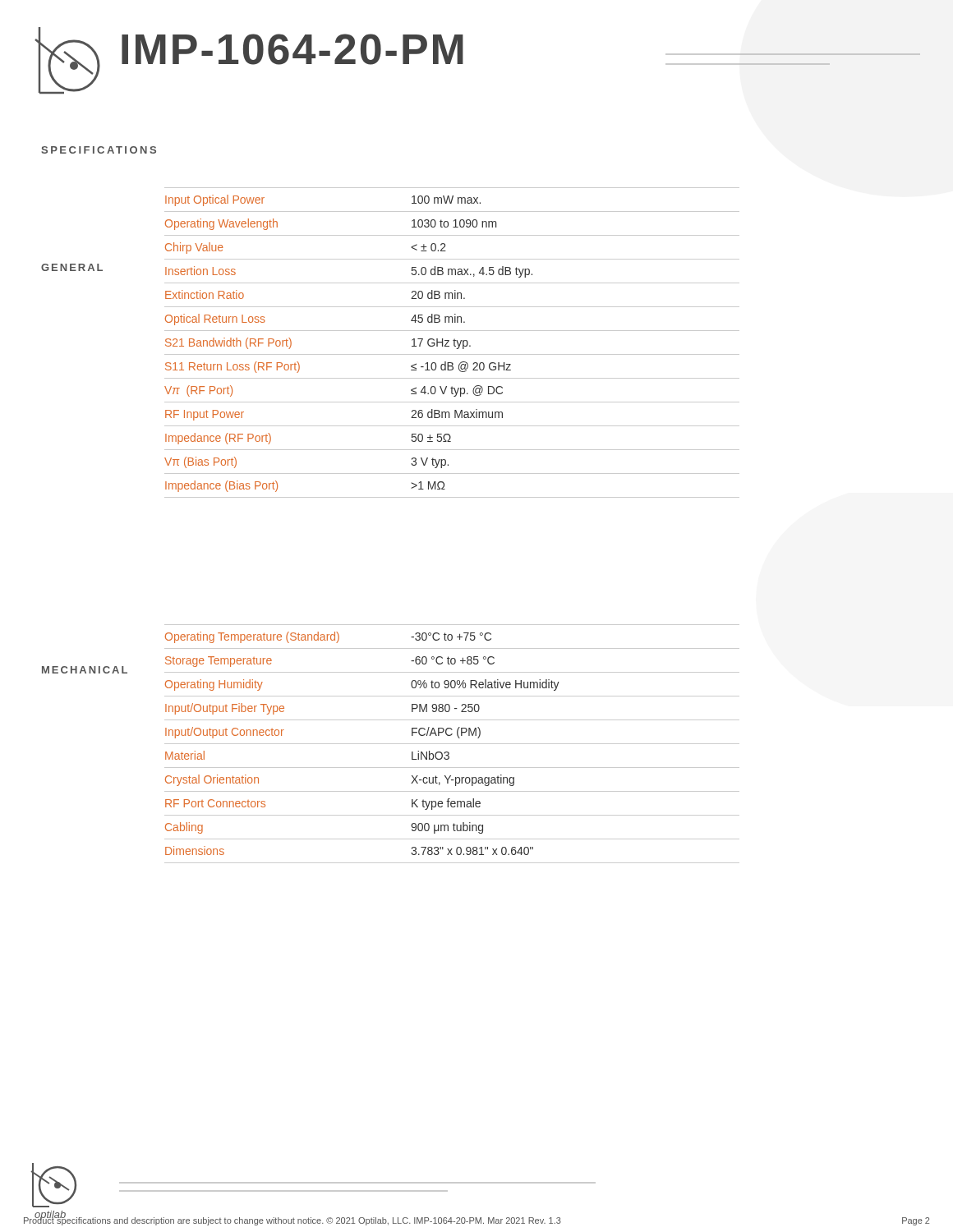Locate the table with the text "3 V typ."
The height and width of the screenshot is (1232, 953).
point(452,342)
